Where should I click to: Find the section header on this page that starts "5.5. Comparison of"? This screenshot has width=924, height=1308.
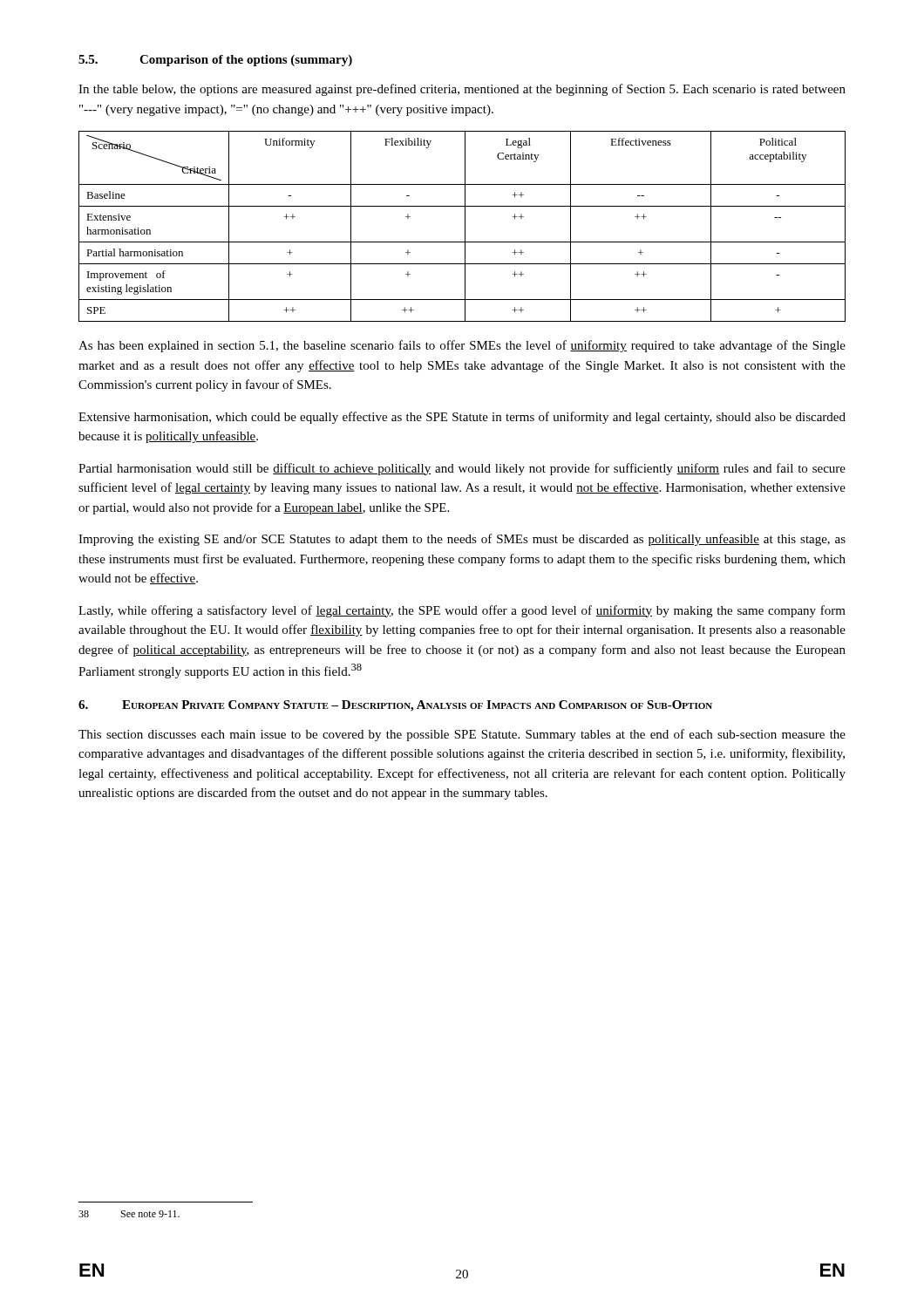tap(215, 60)
